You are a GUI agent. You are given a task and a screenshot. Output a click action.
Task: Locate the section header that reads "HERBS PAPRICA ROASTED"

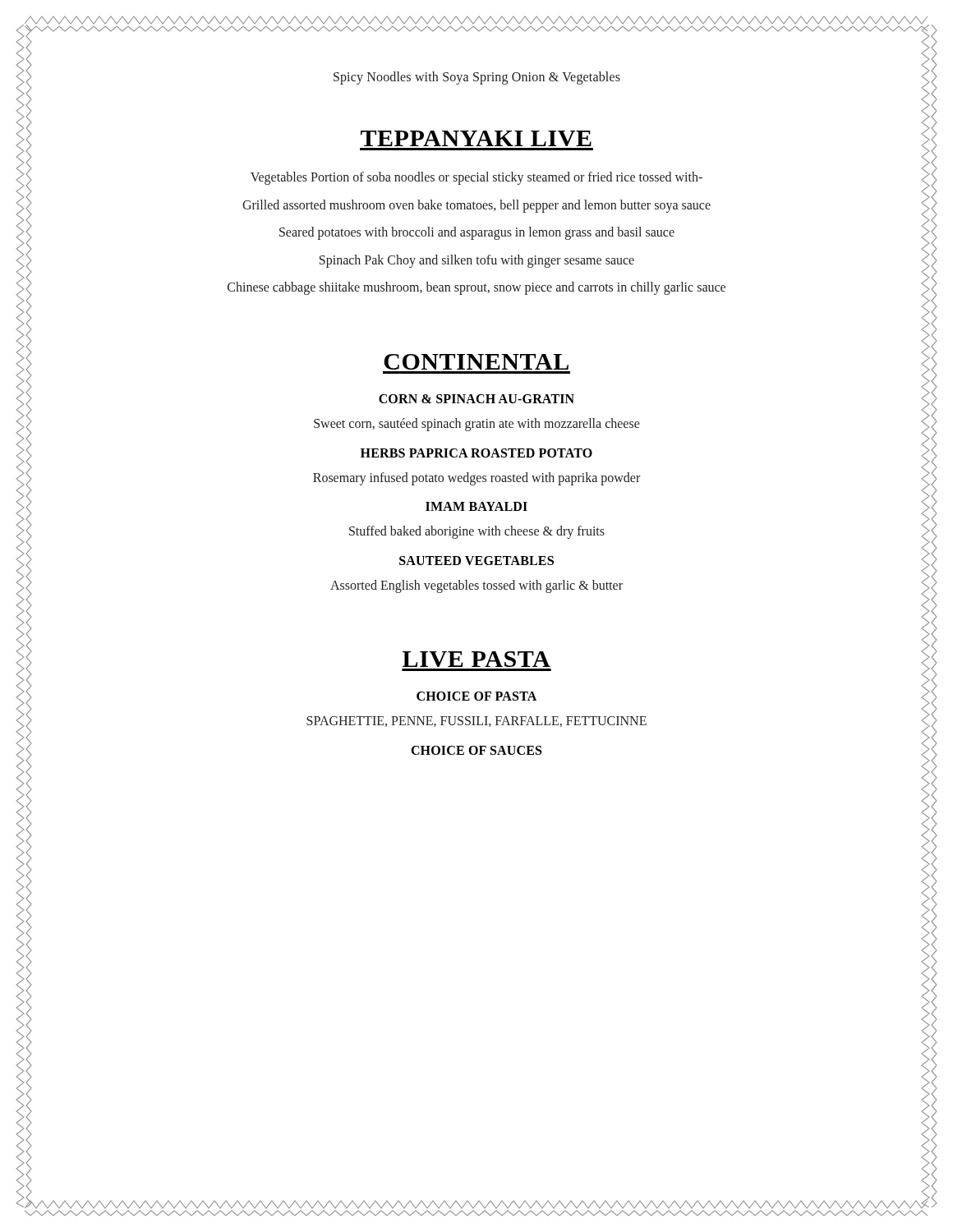click(476, 453)
